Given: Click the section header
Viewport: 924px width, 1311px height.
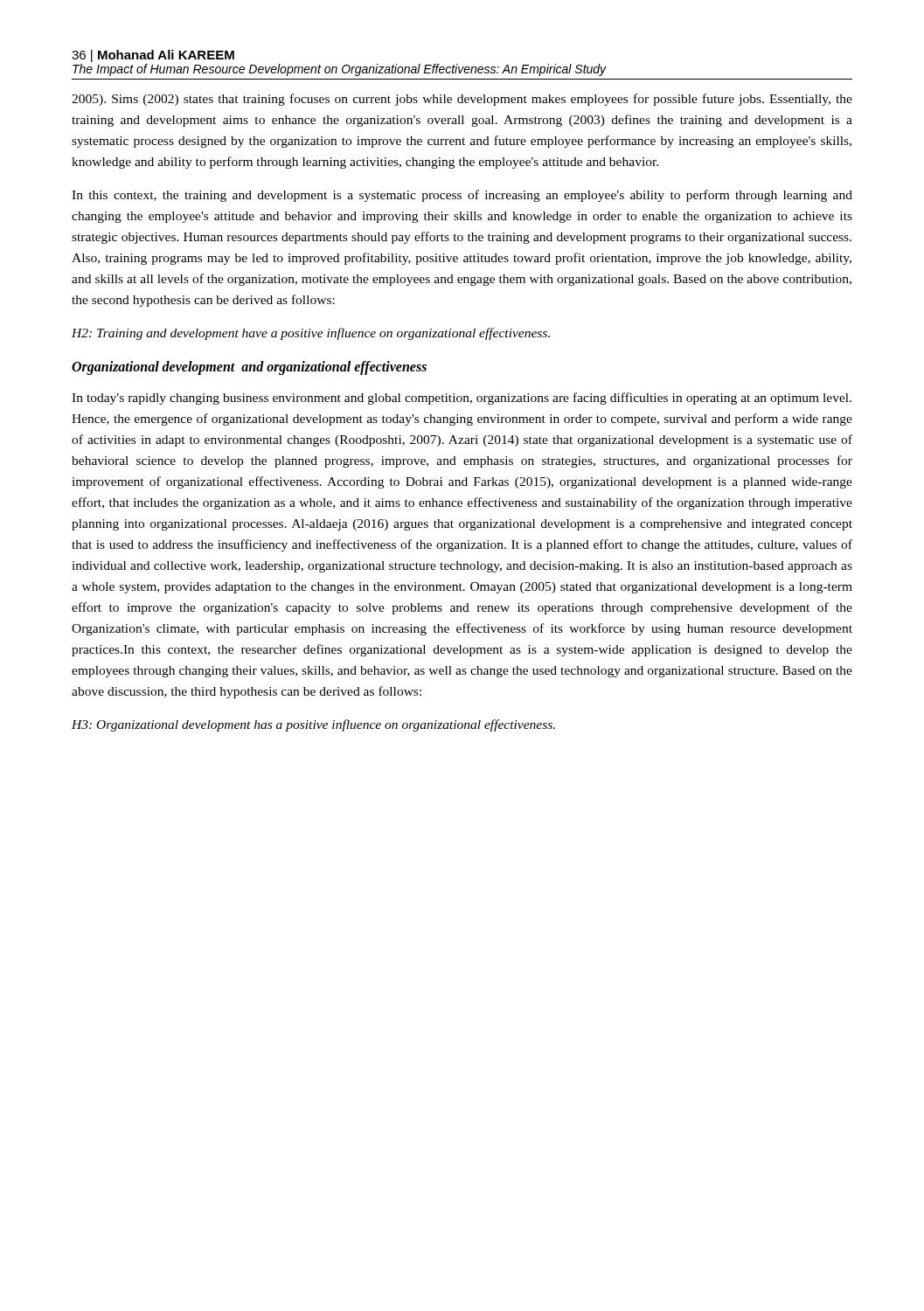Looking at the screenshot, I should tap(249, 367).
